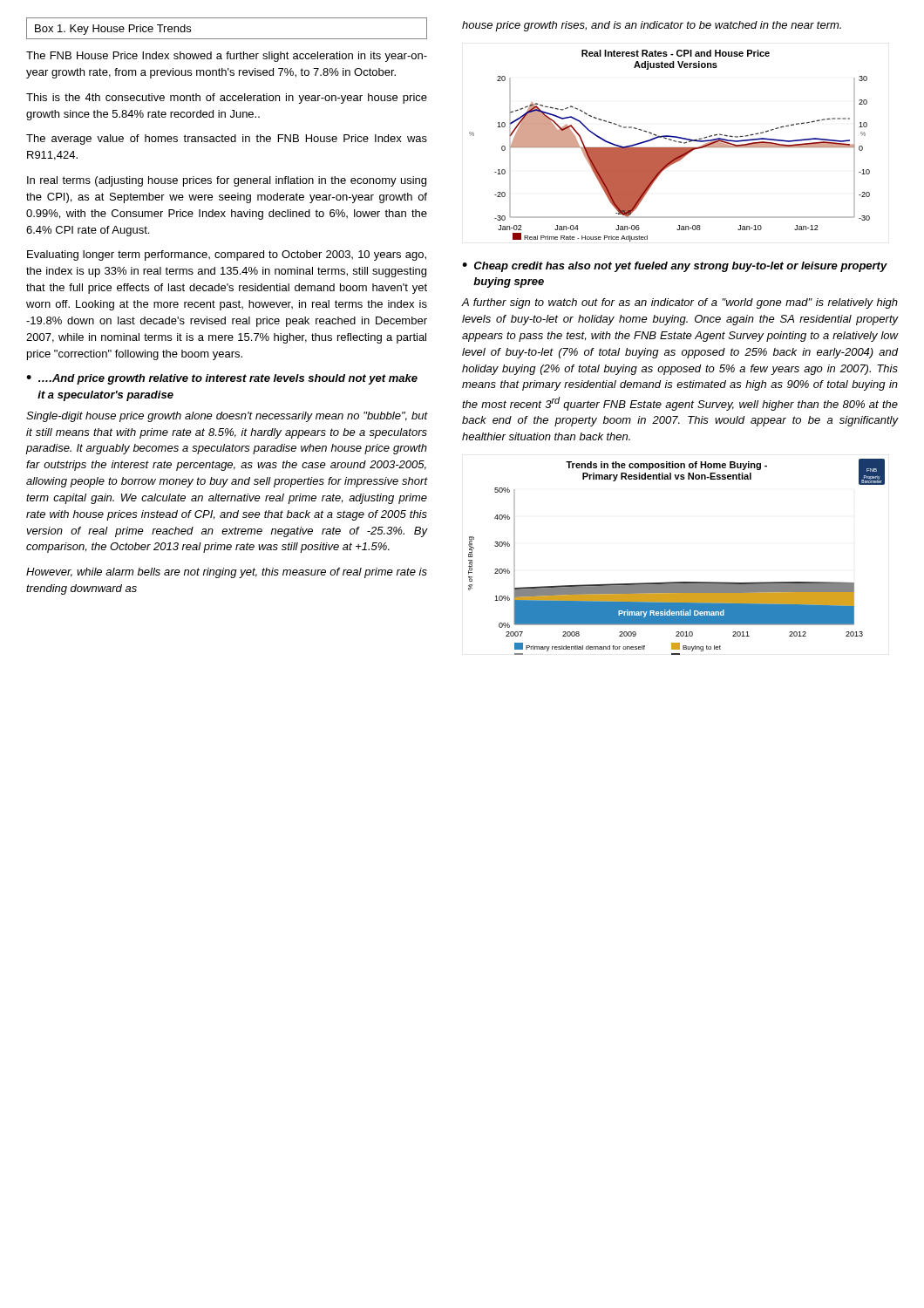Find the block on this page that starts "The average value of"
The image size is (924, 1308).
pos(227,147)
